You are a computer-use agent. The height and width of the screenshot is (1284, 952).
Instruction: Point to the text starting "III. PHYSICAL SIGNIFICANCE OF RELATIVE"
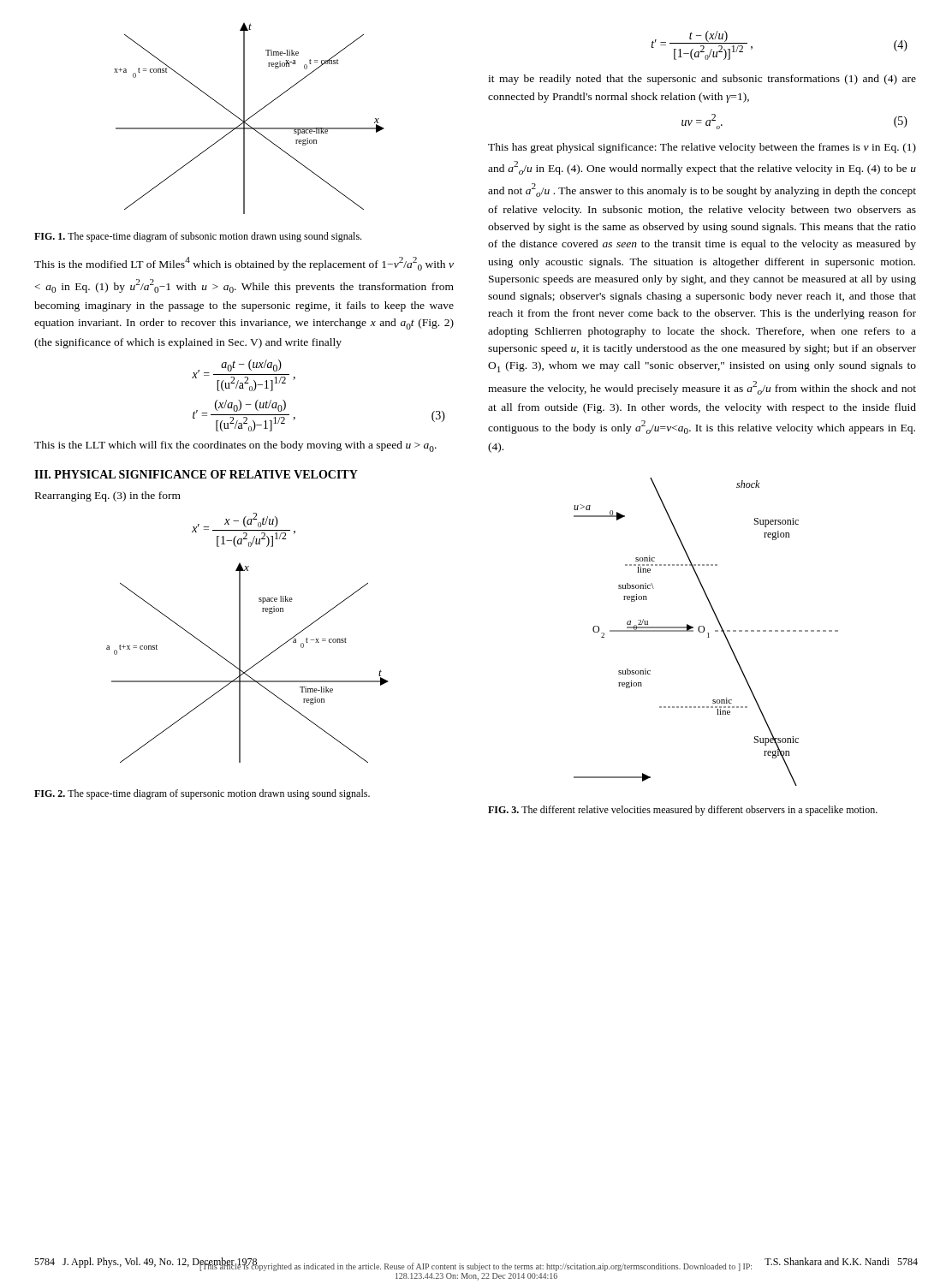click(196, 475)
